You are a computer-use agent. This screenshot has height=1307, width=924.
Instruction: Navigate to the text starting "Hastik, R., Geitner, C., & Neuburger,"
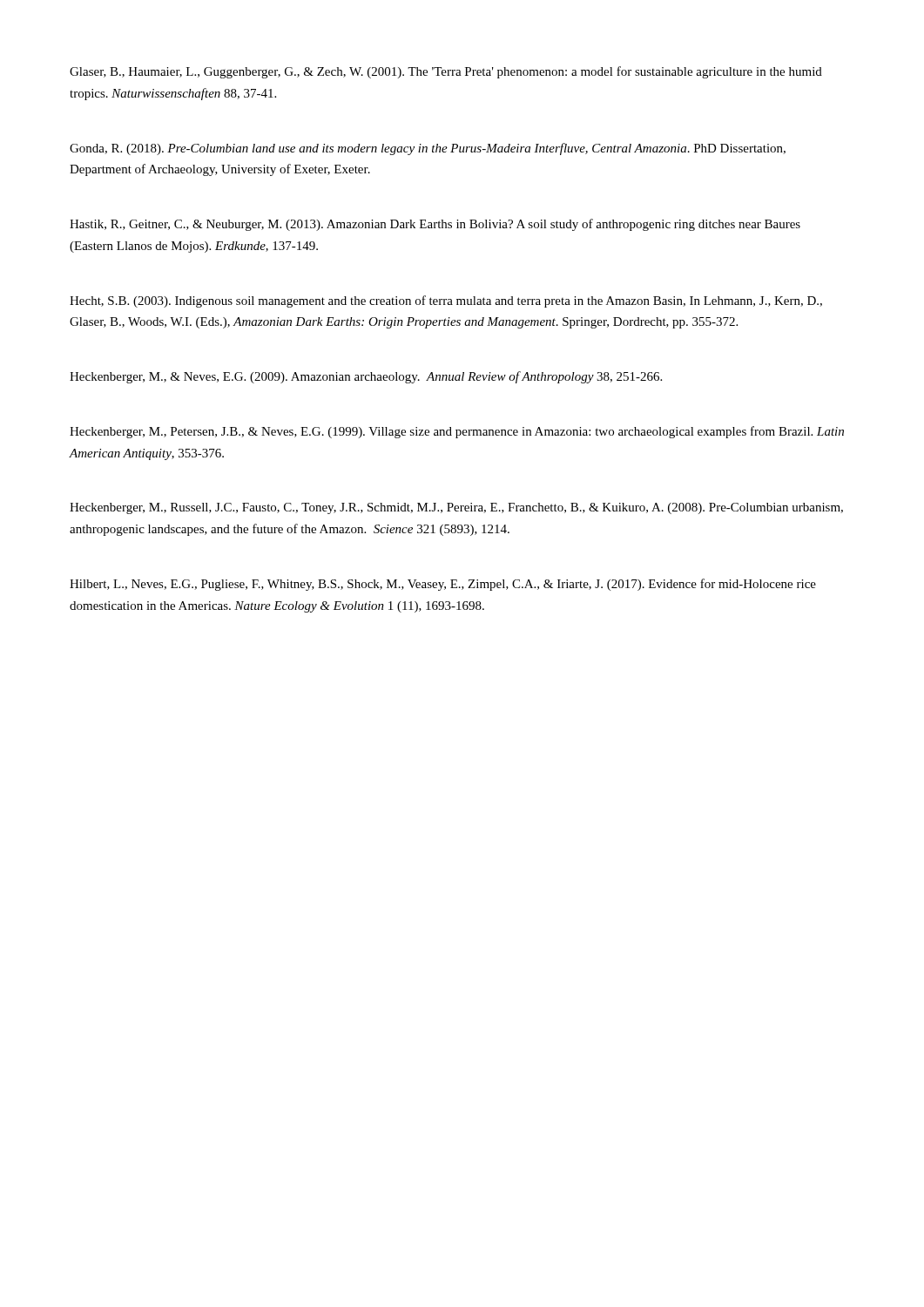pos(435,235)
